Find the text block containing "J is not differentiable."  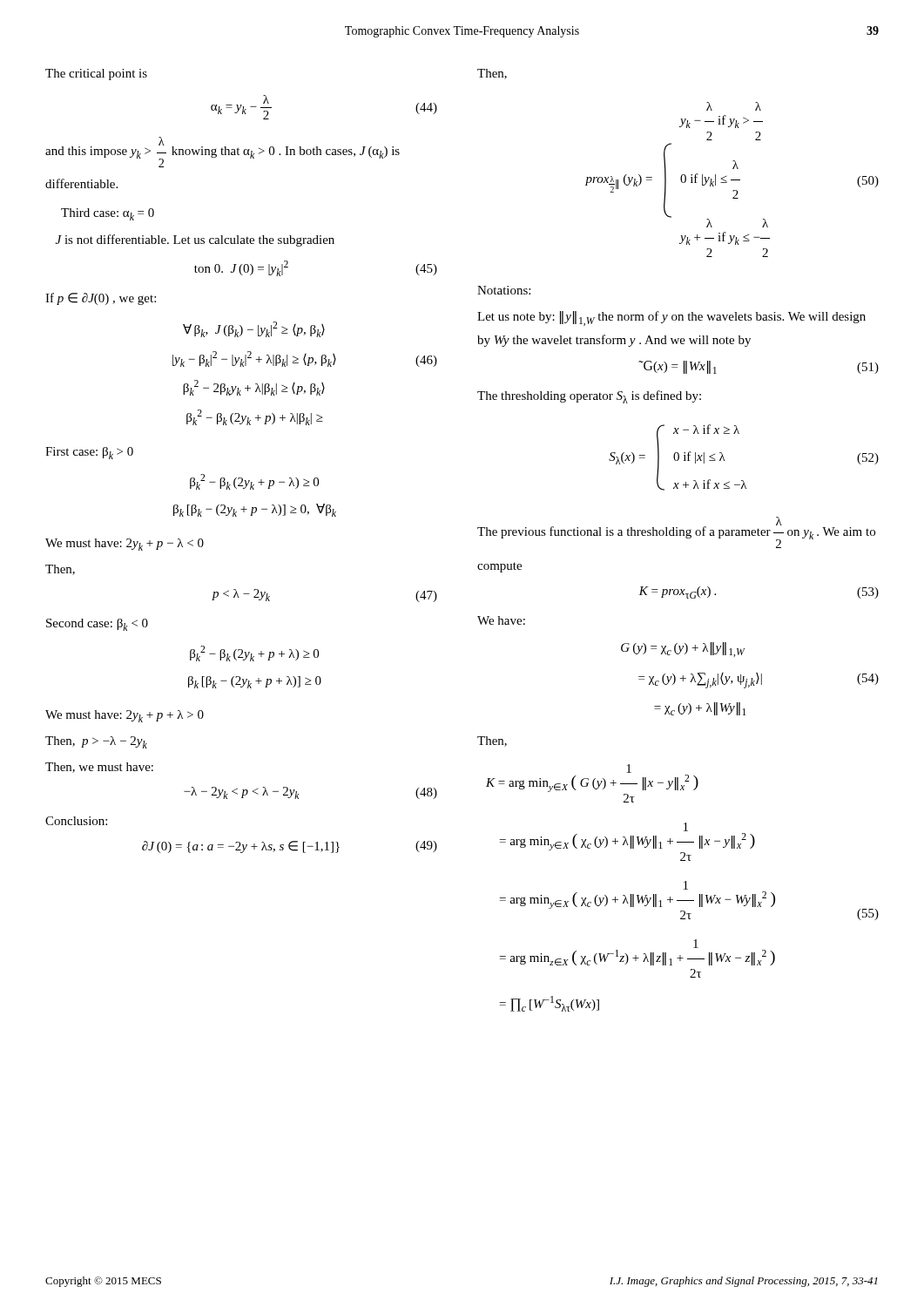pyautogui.click(x=192, y=240)
